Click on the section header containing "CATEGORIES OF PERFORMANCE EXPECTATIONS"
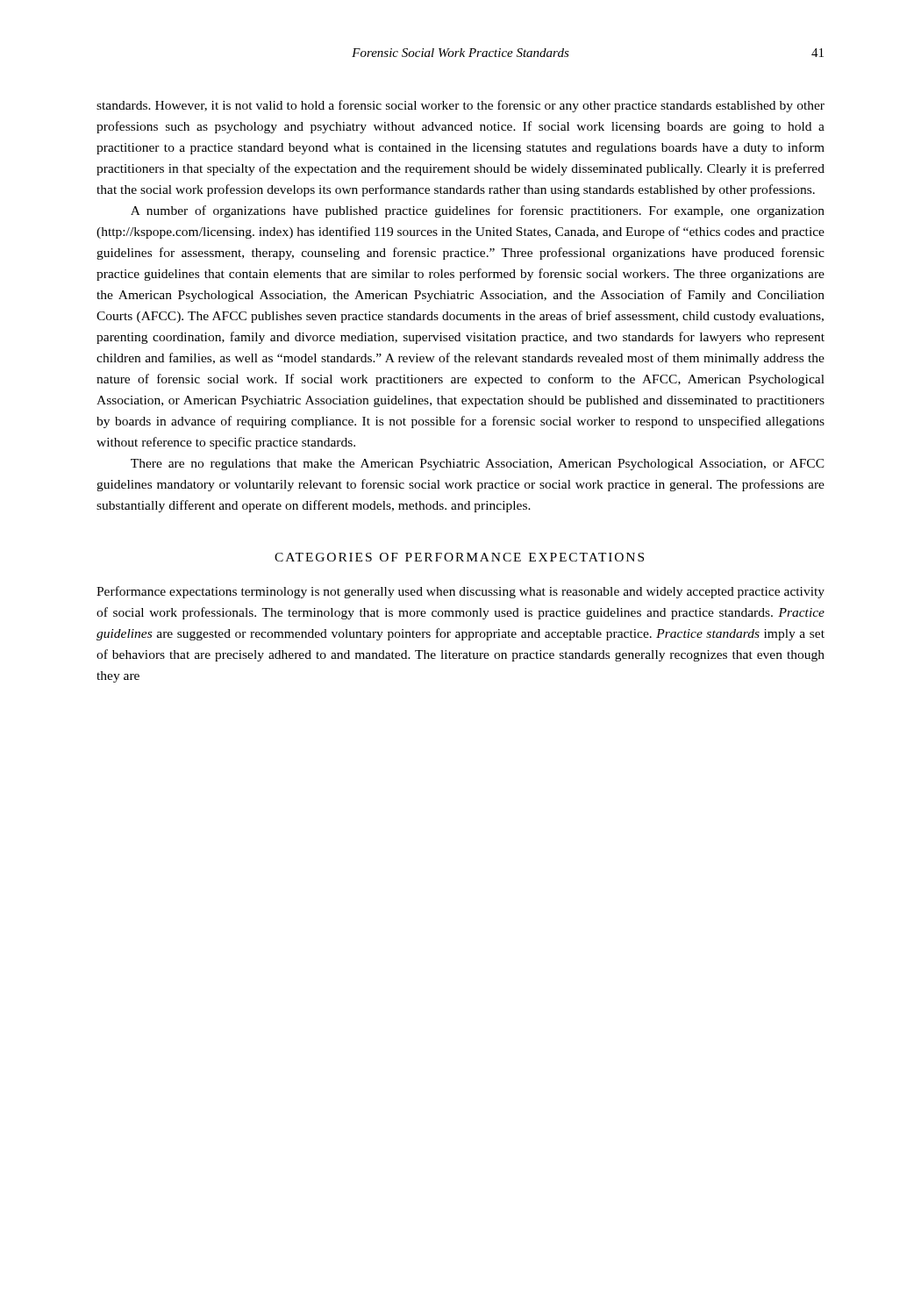The width and height of the screenshot is (921, 1316). coord(460,557)
